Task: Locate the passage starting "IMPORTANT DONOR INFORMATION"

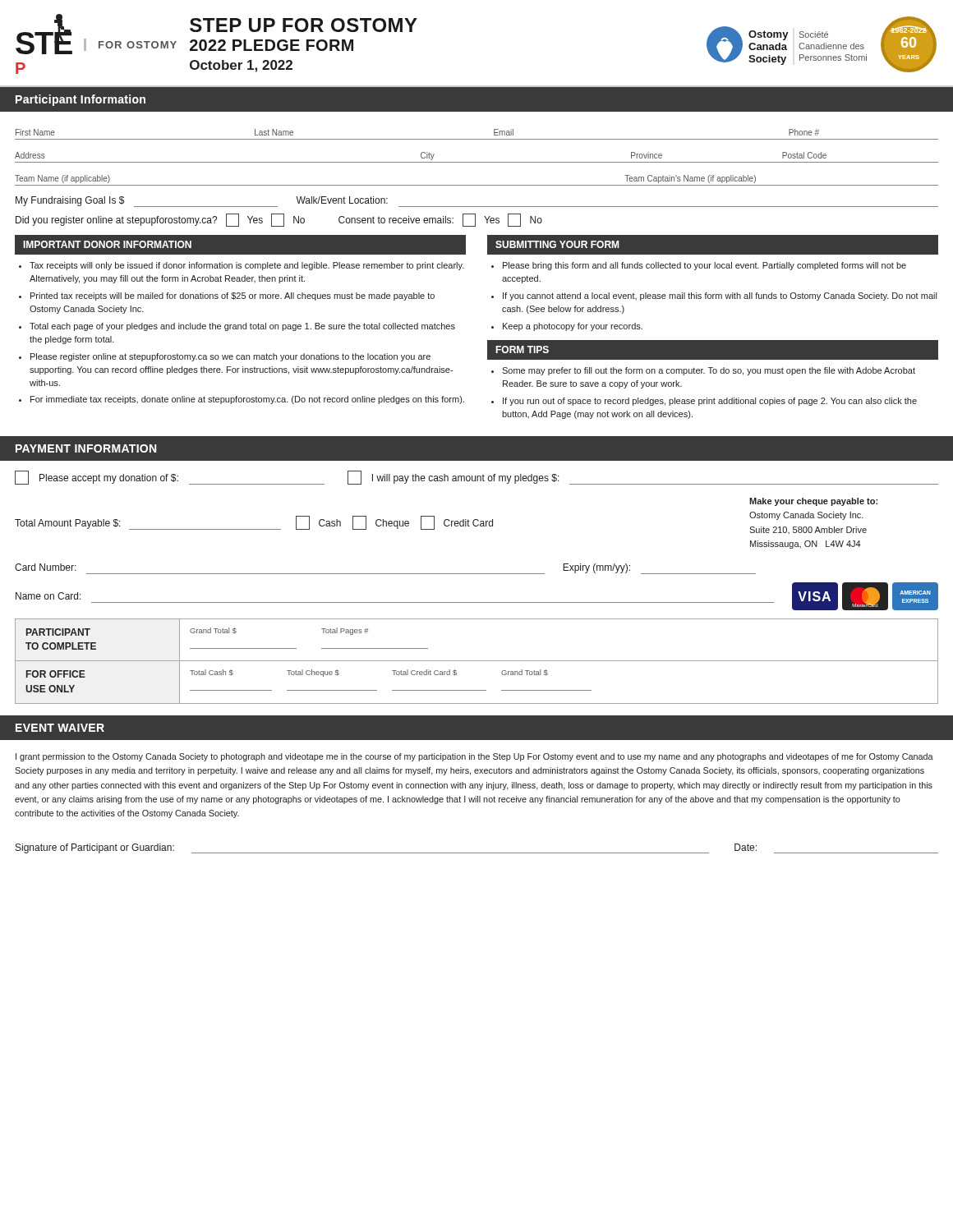Action: pyautogui.click(x=107, y=245)
